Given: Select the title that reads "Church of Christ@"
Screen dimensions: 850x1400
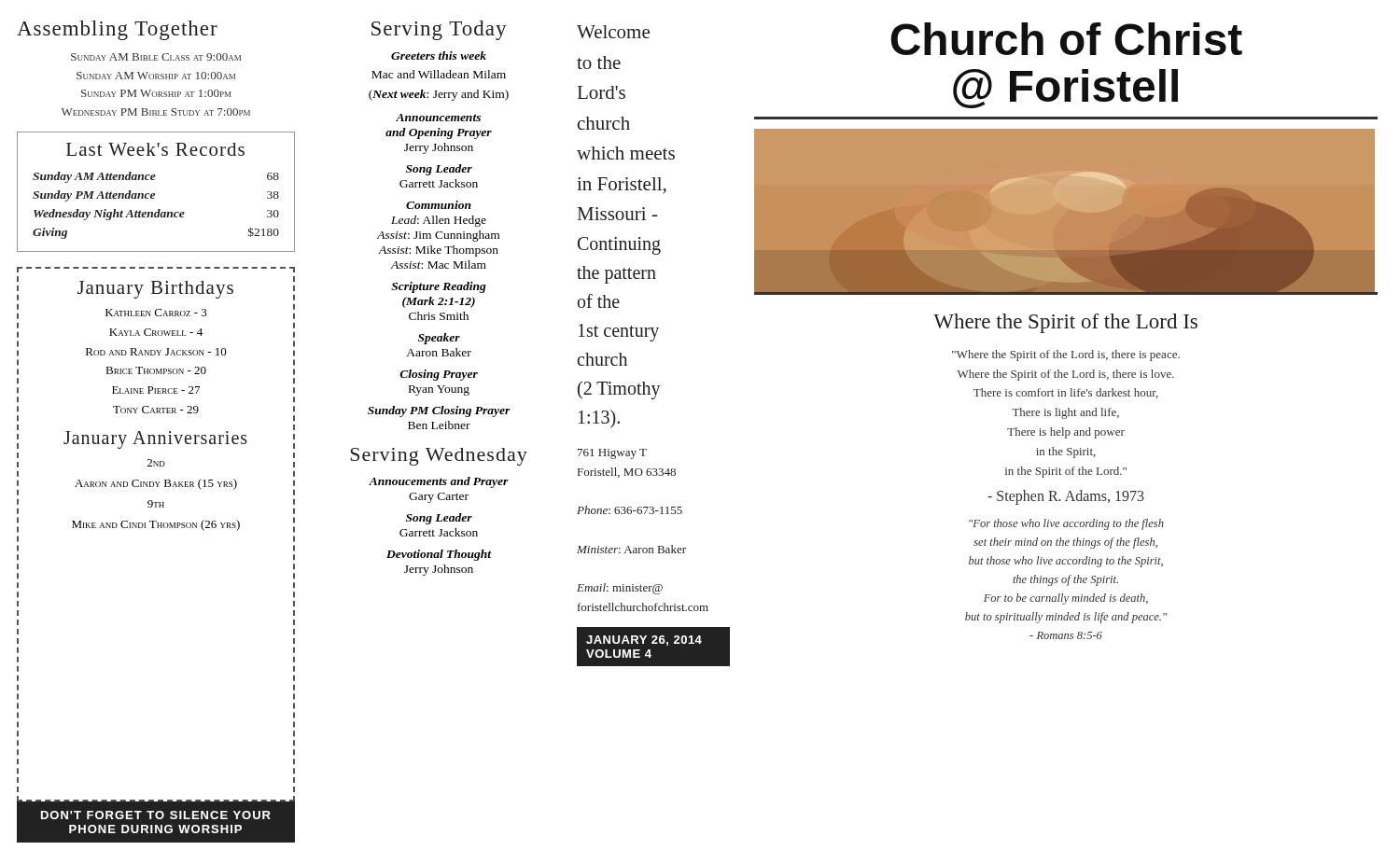Looking at the screenshot, I should click(1066, 68).
